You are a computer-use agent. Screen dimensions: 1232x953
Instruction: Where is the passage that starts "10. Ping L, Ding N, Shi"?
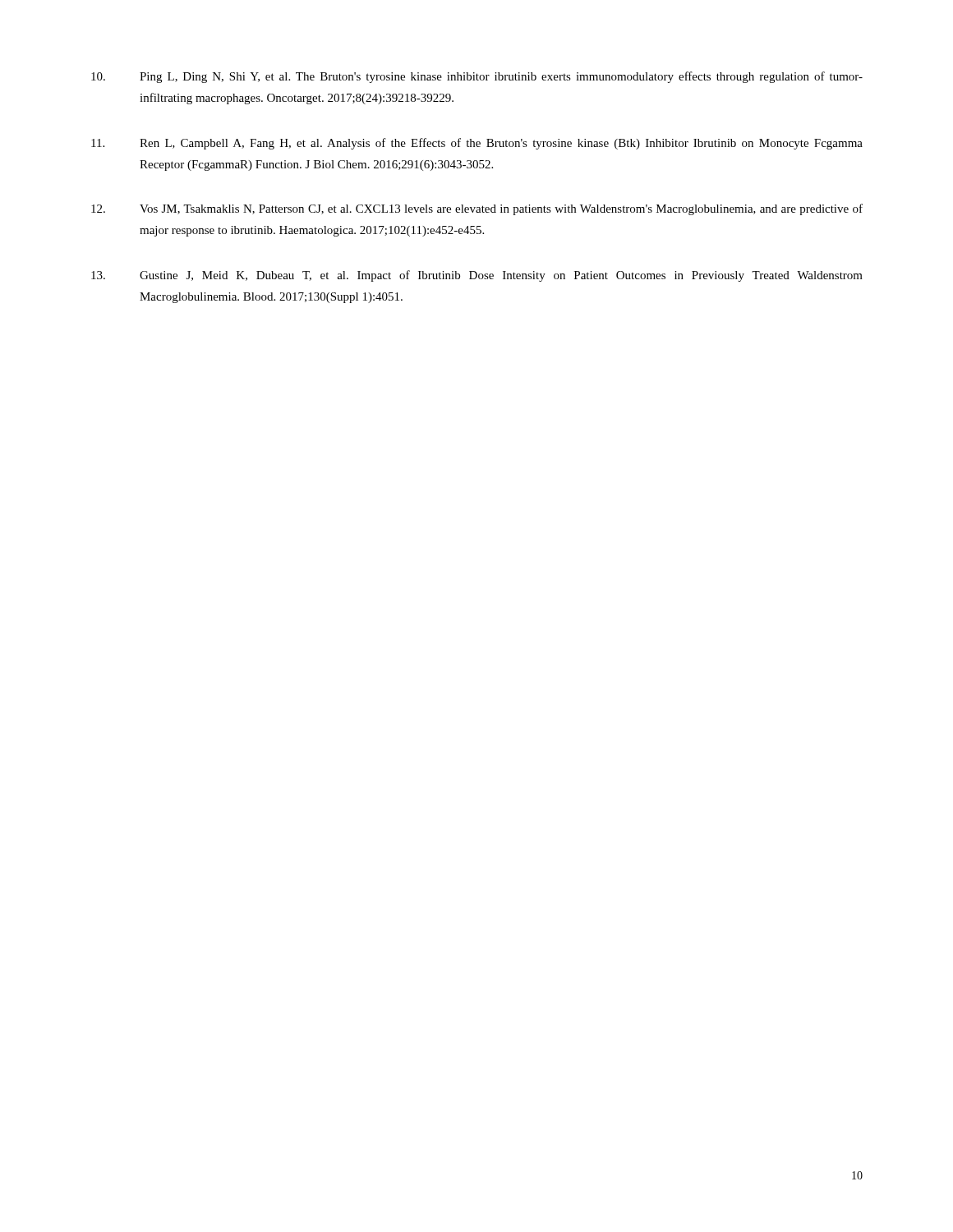476,87
